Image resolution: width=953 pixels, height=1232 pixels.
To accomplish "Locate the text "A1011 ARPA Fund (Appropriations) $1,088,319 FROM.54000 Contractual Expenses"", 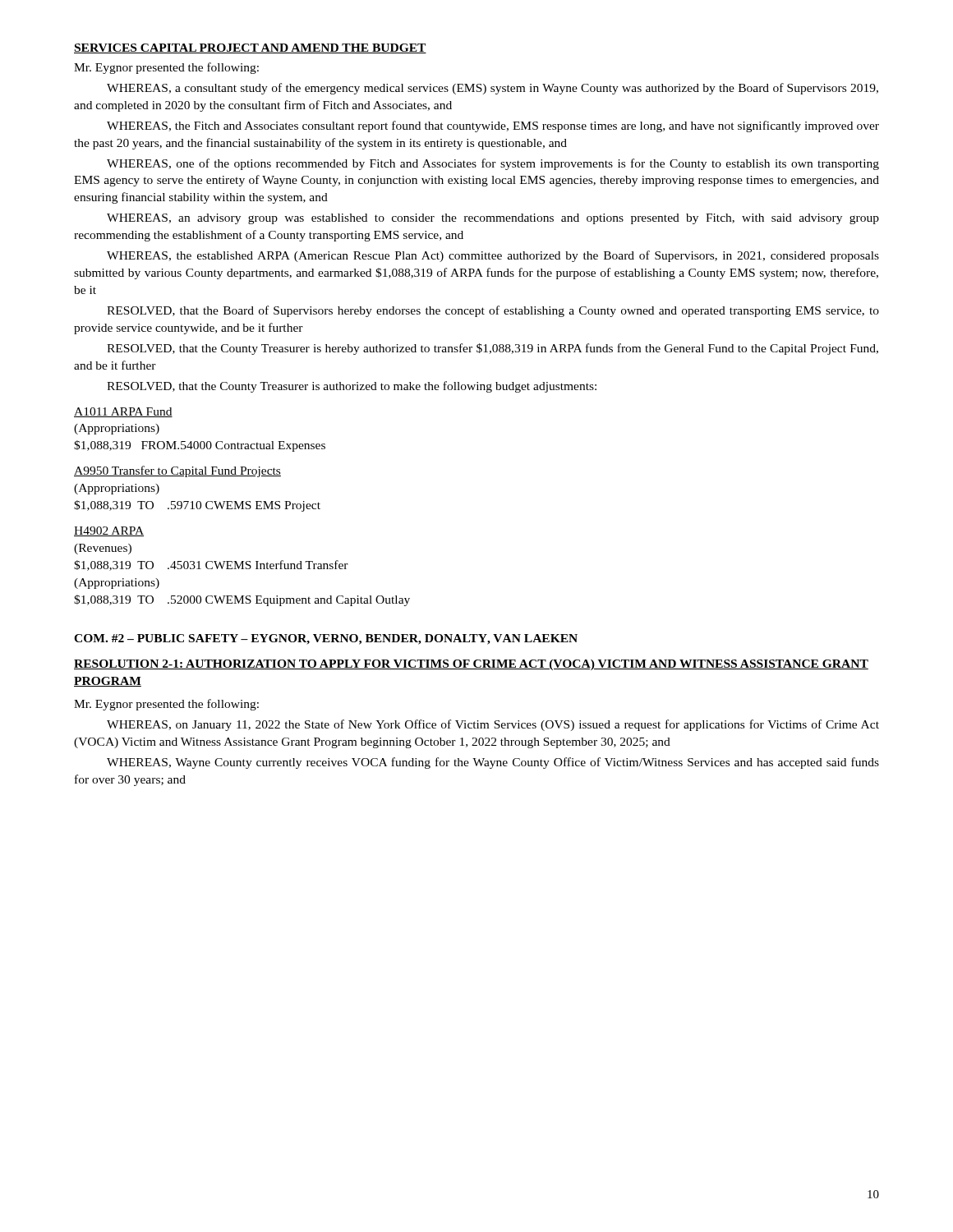I will [123, 412].
